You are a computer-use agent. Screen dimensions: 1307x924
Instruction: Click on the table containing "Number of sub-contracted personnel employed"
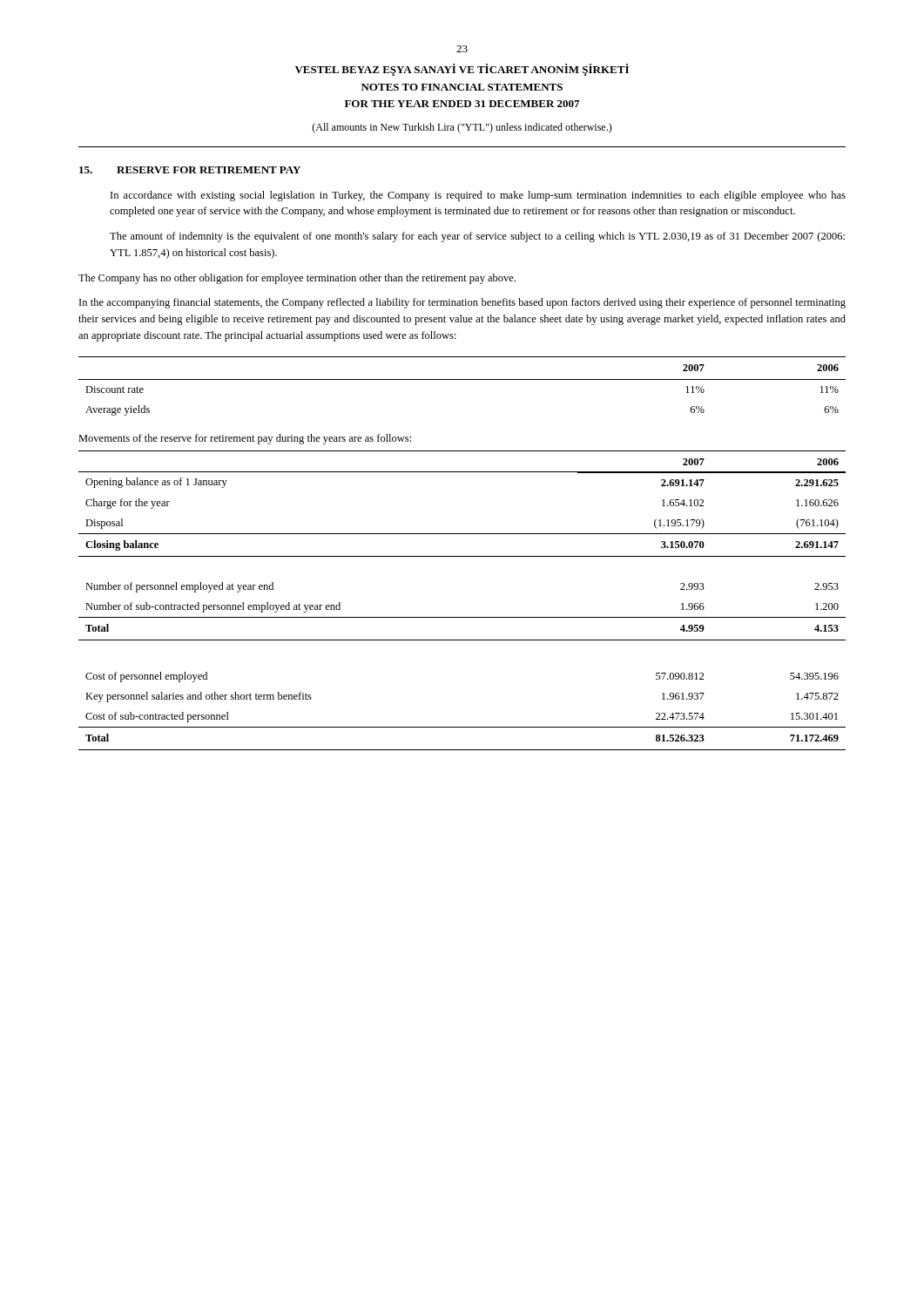click(x=462, y=606)
